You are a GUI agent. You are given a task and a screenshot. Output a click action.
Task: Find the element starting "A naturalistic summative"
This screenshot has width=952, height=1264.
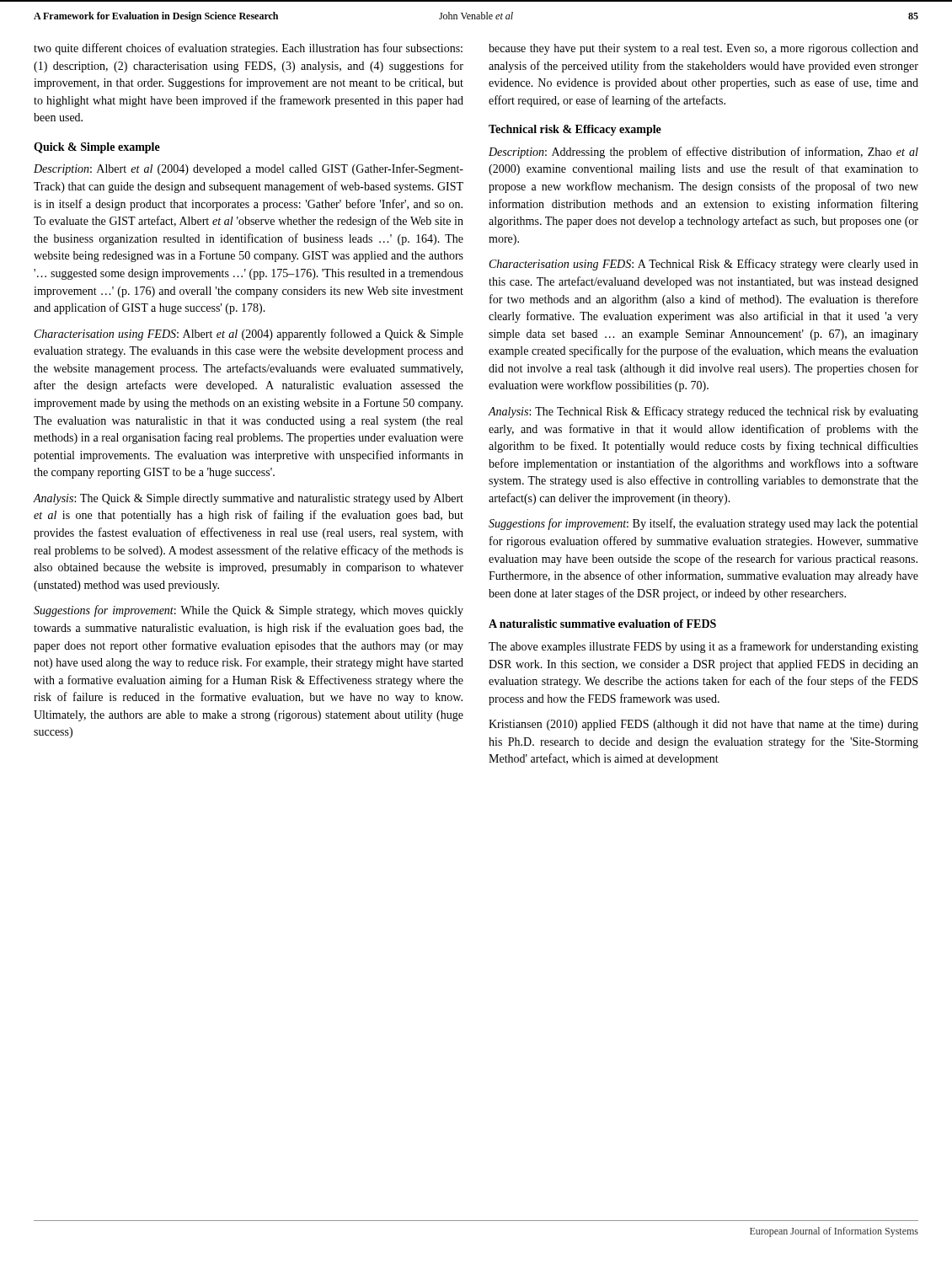(x=603, y=624)
